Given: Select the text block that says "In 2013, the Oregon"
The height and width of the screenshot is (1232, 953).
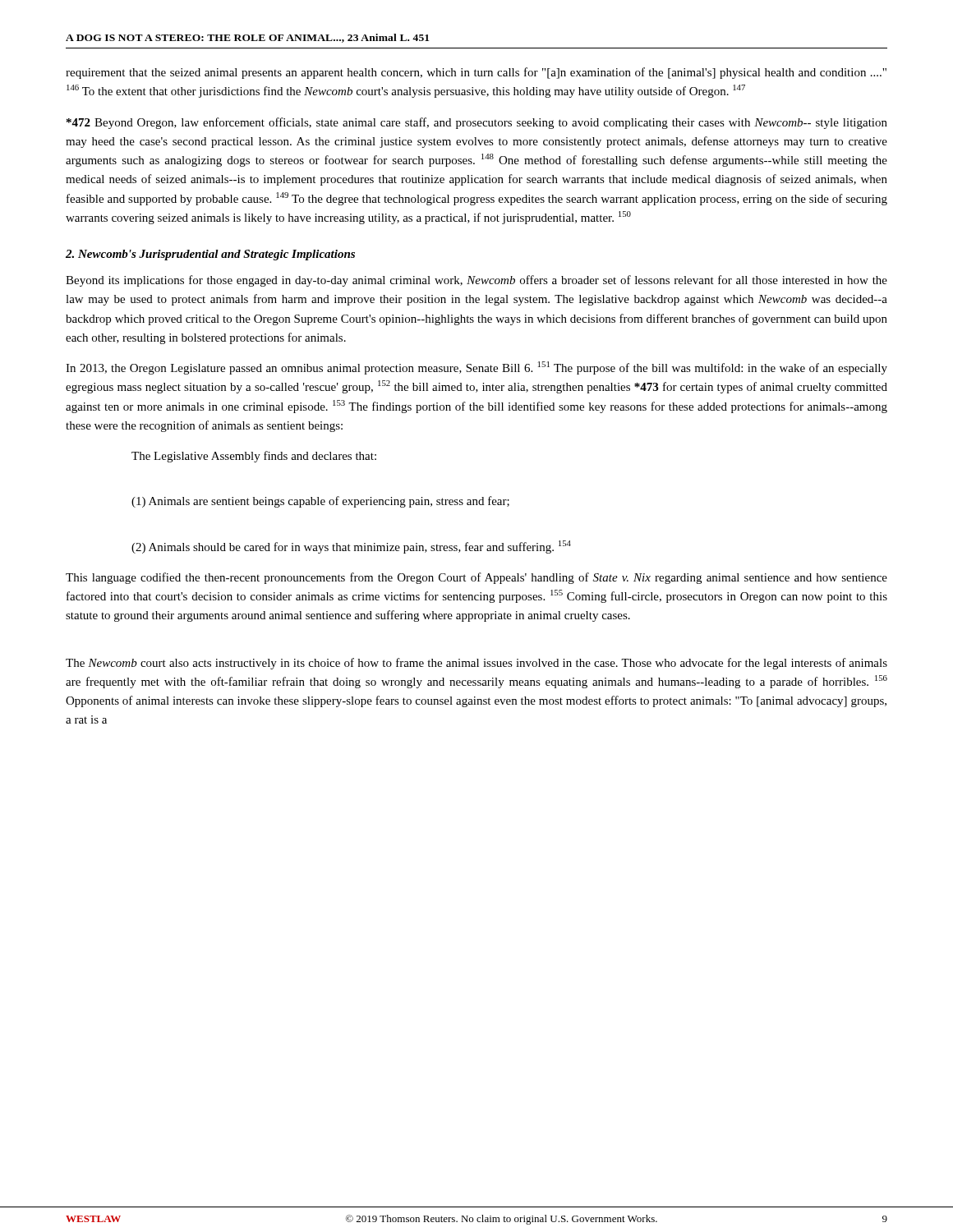Looking at the screenshot, I should pyautogui.click(x=476, y=395).
